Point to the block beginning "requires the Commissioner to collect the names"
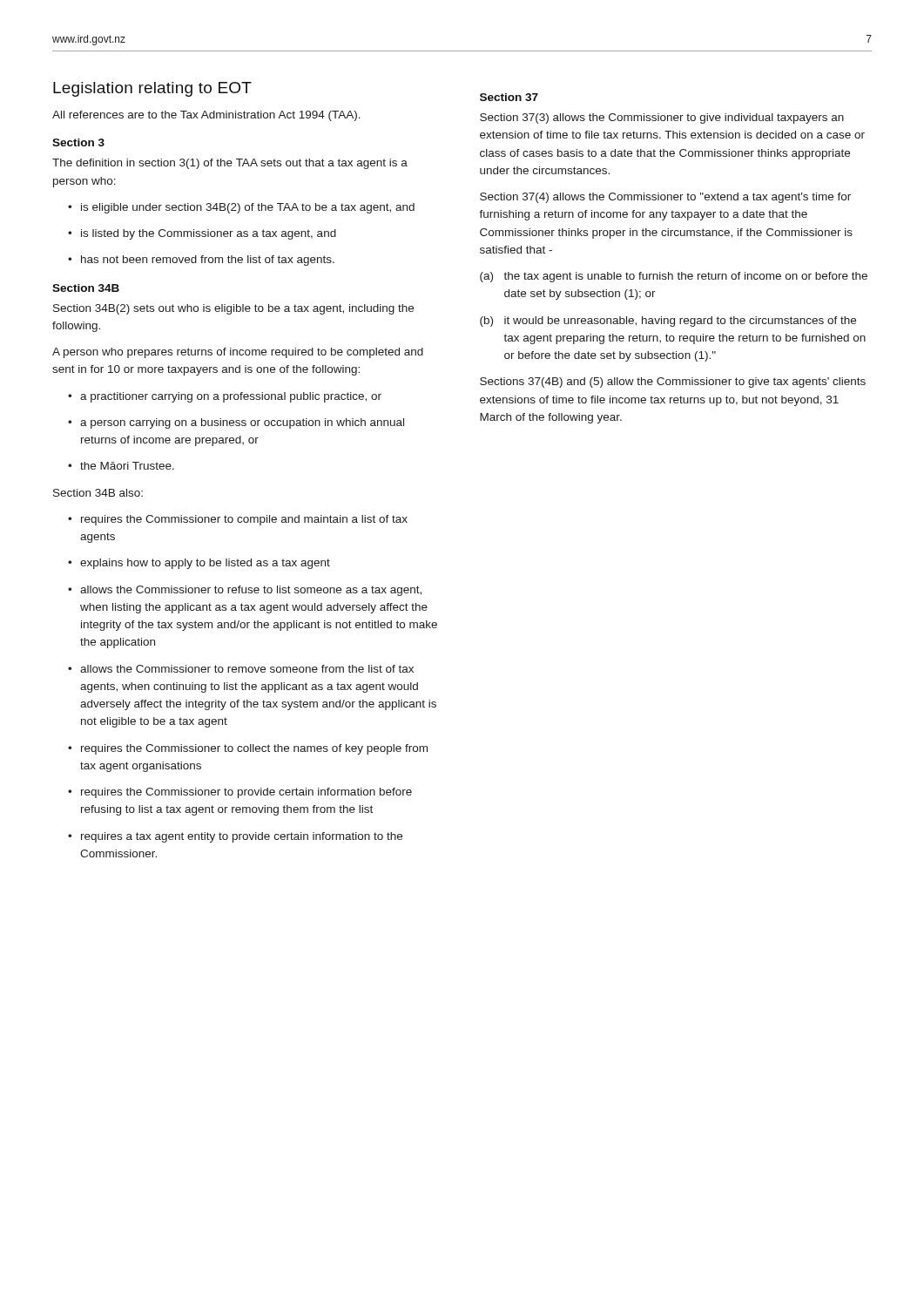The width and height of the screenshot is (924, 1307). [x=248, y=757]
